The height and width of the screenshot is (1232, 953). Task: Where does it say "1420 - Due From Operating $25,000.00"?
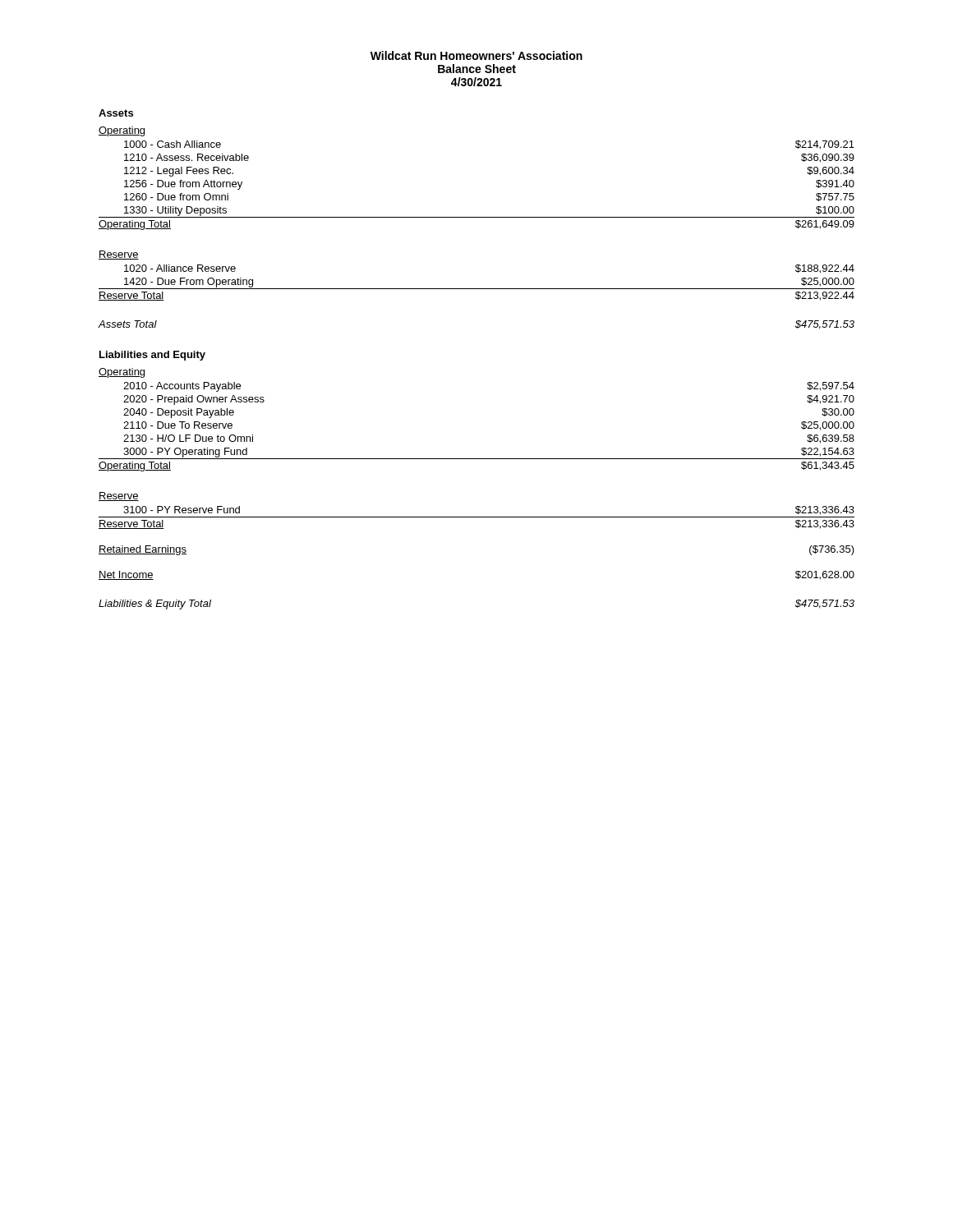click(489, 281)
